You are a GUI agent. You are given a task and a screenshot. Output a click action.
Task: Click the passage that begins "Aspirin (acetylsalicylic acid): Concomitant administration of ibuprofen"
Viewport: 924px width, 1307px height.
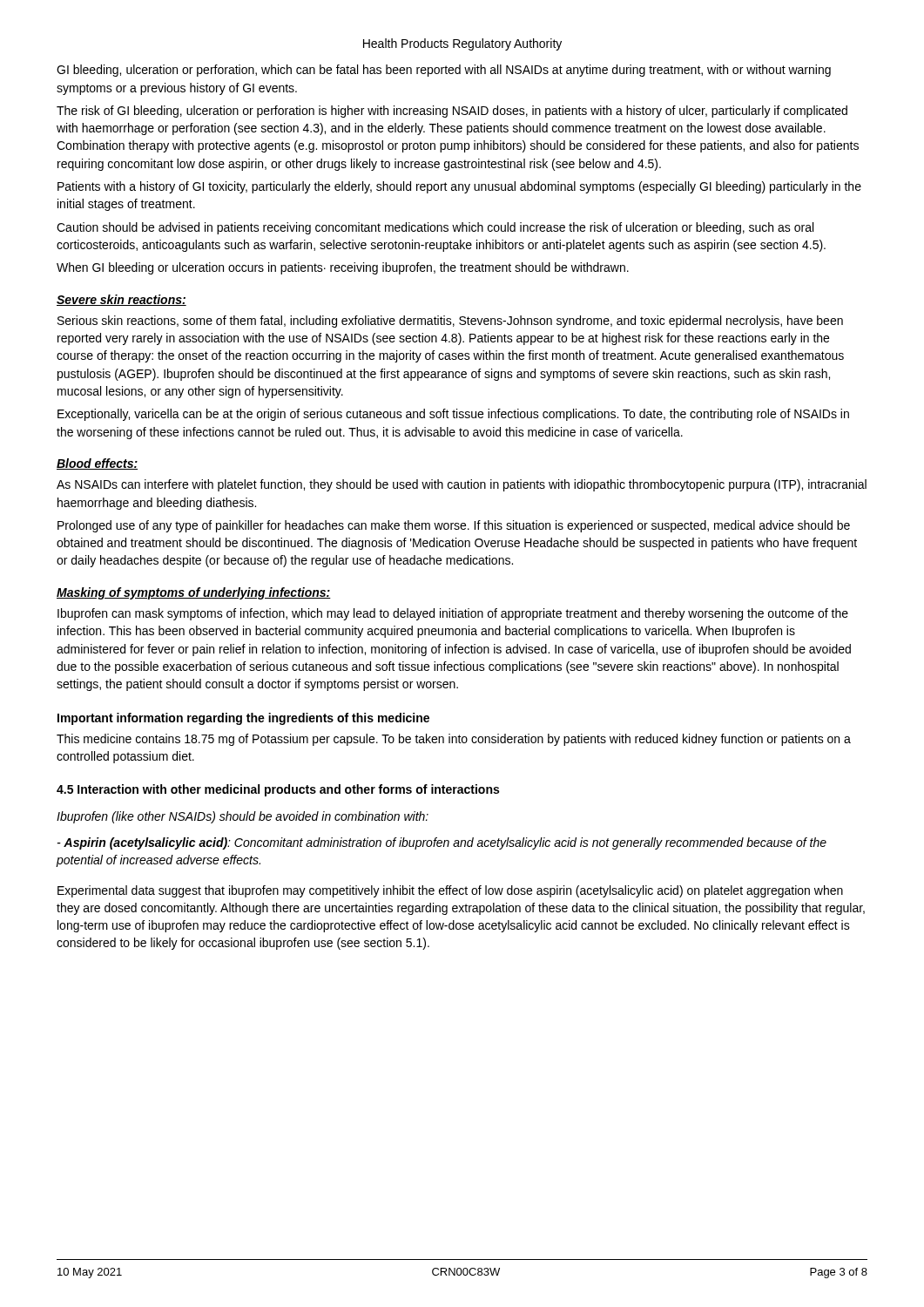click(x=442, y=851)
